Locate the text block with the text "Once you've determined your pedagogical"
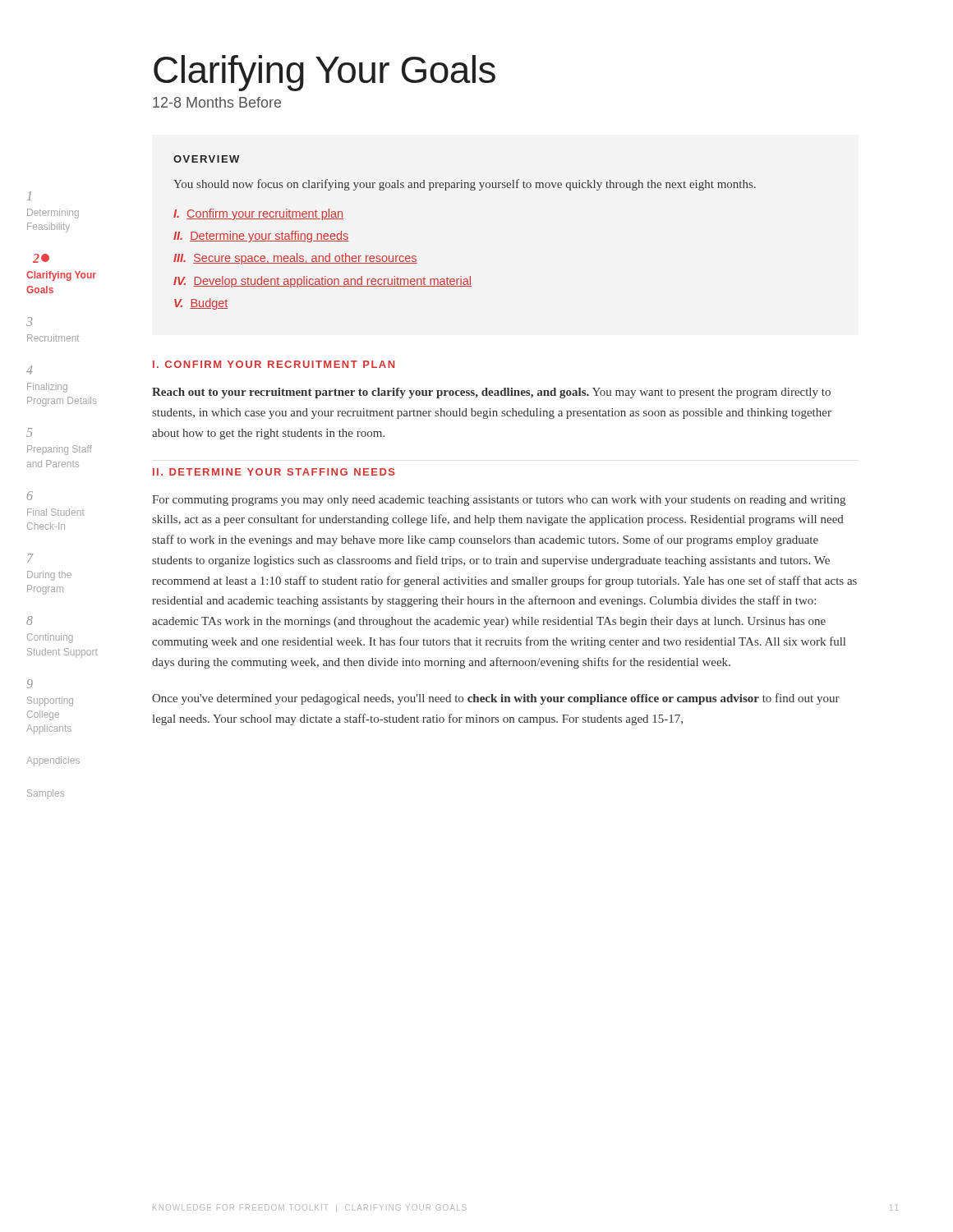The width and height of the screenshot is (953, 1232). [x=496, y=709]
